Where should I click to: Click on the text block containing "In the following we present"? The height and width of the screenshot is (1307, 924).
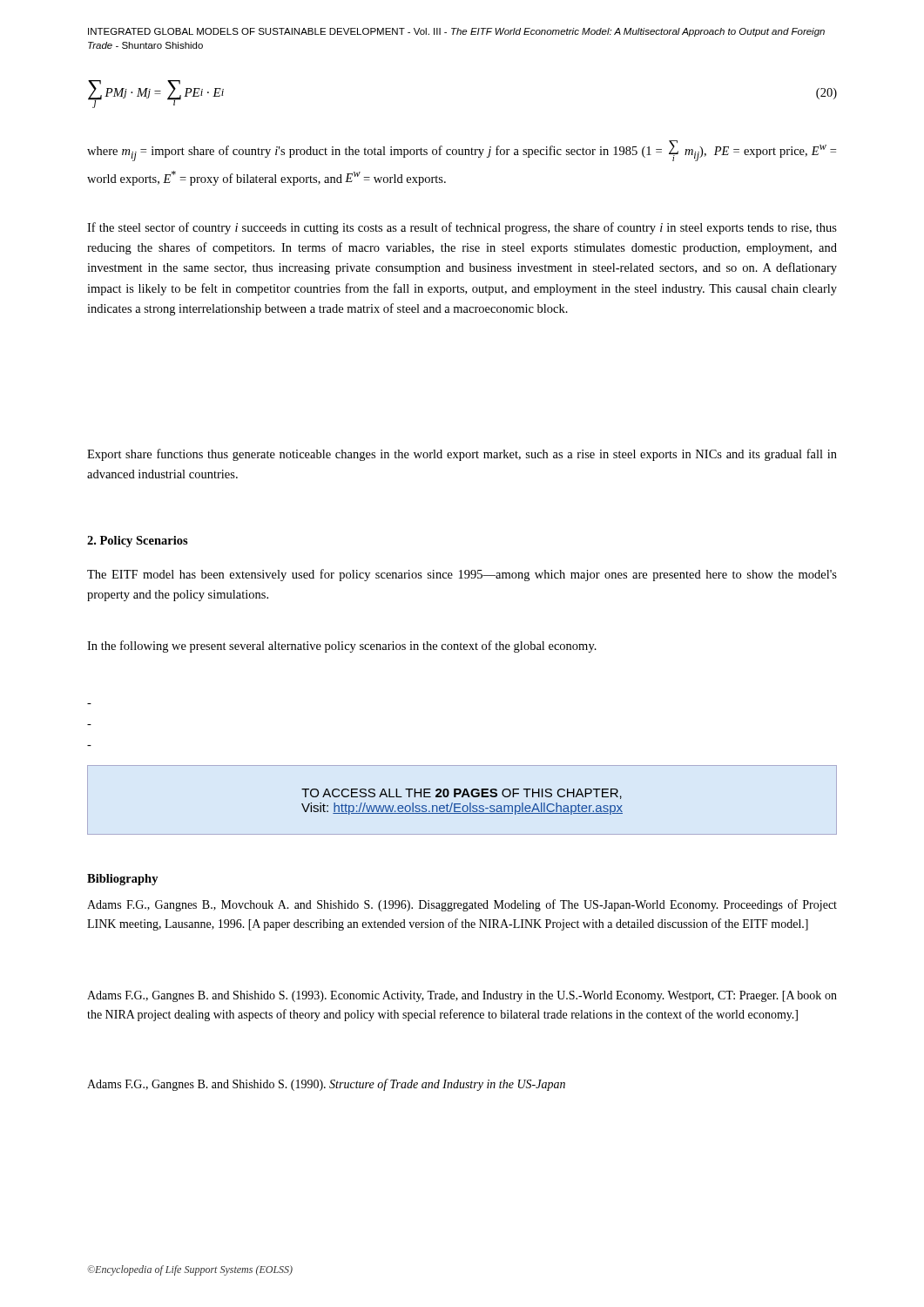(x=342, y=646)
